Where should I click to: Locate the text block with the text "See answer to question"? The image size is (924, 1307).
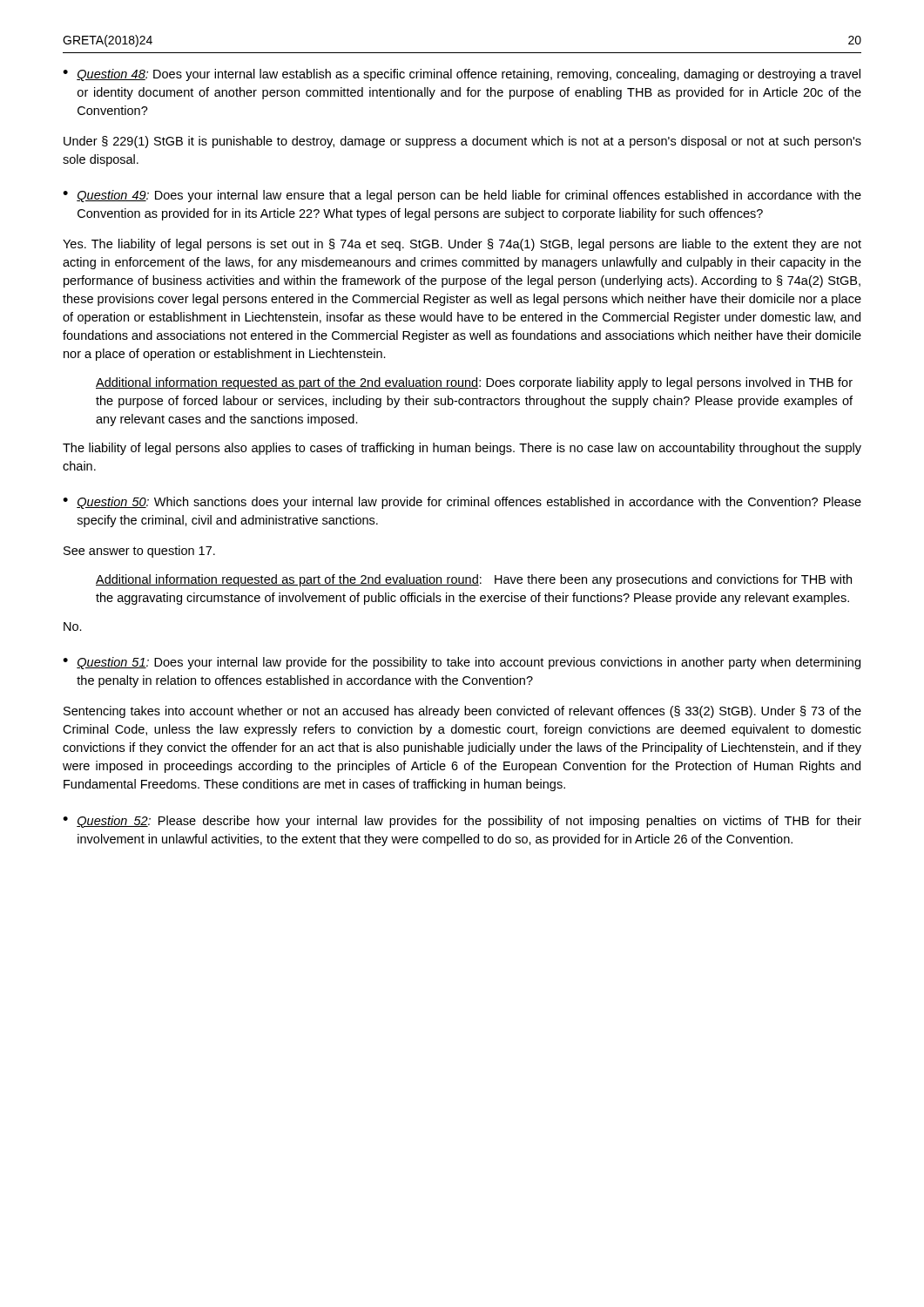pos(139,551)
